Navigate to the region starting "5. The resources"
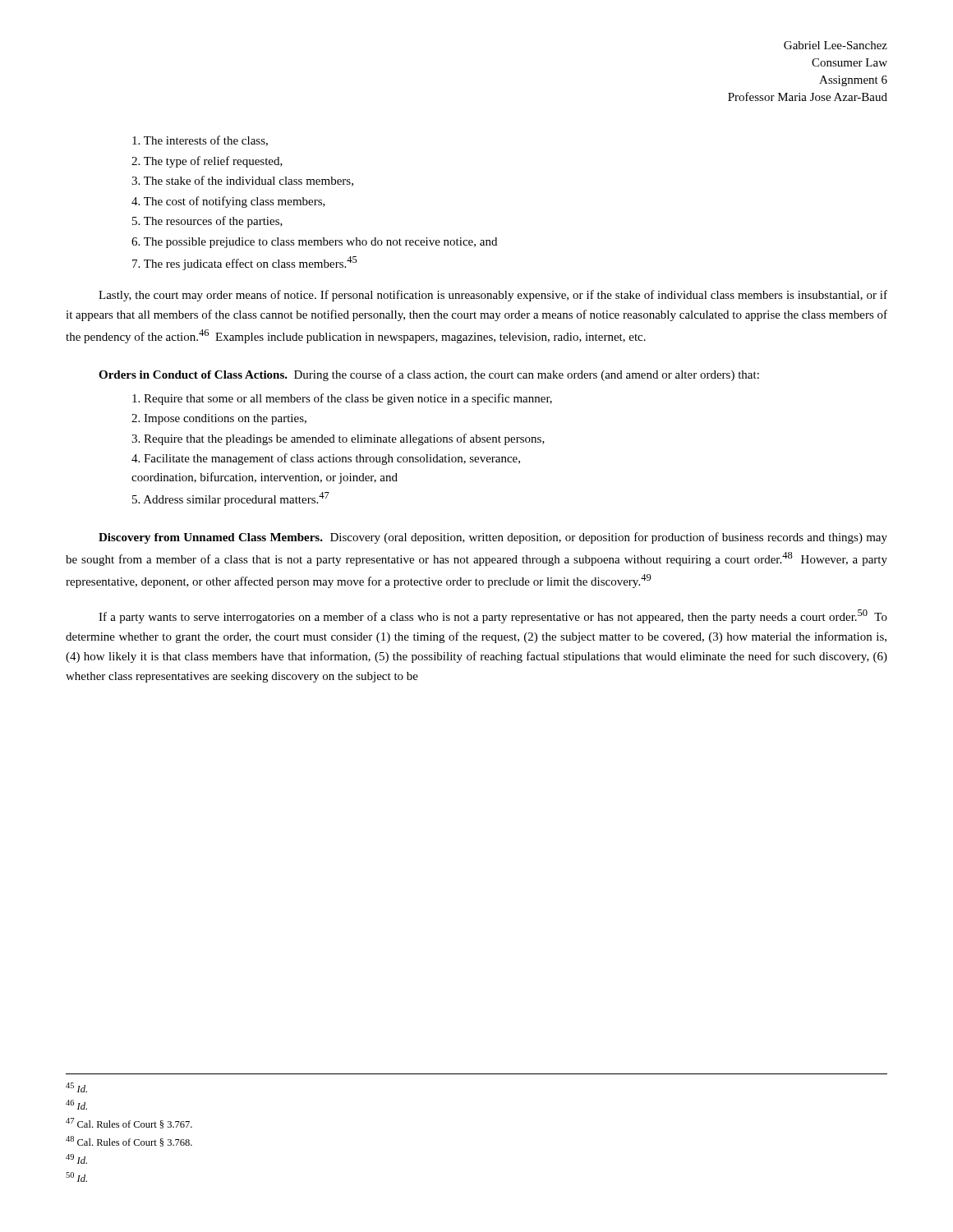953x1232 pixels. click(207, 221)
